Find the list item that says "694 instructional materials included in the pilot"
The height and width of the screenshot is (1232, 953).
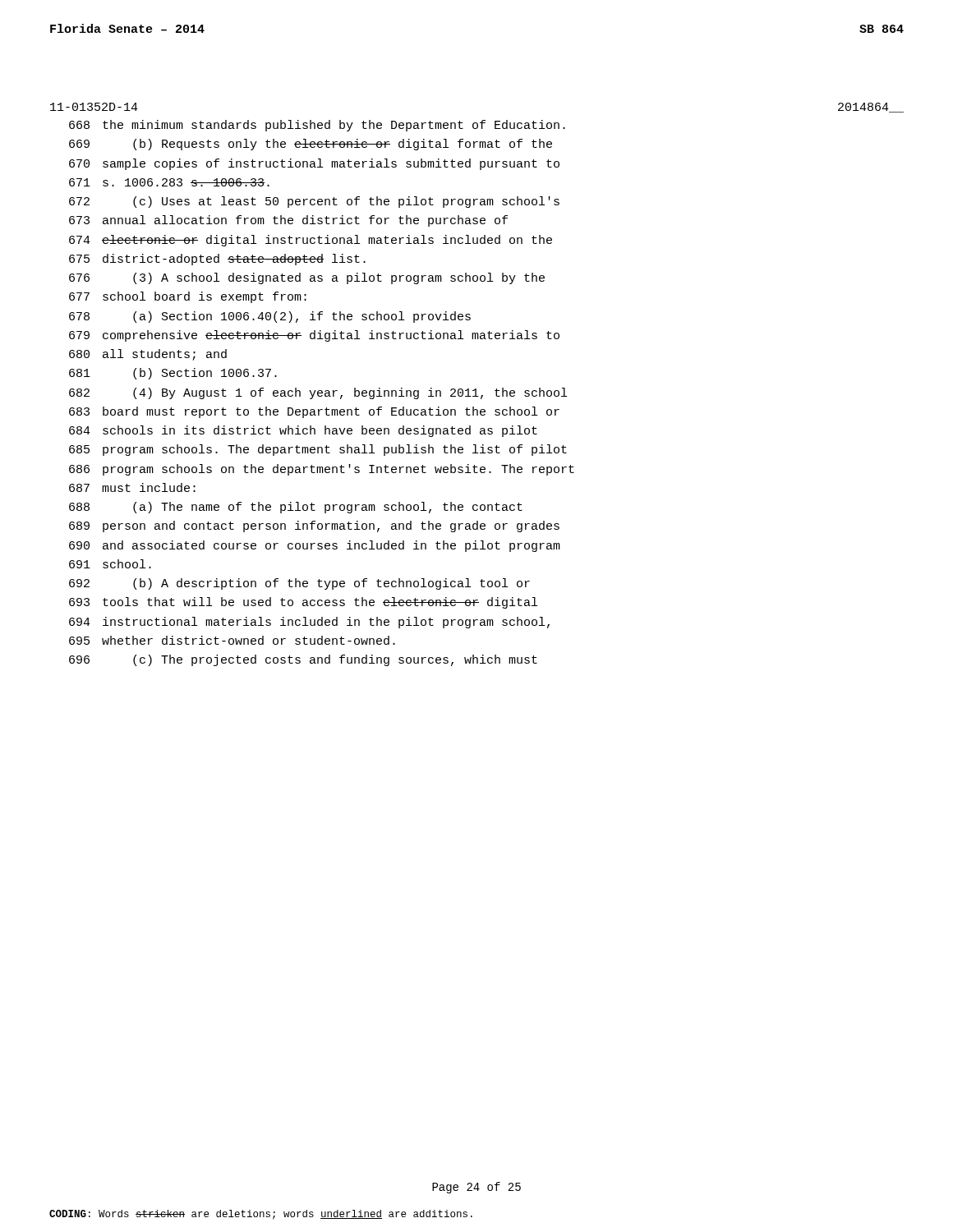coord(476,623)
